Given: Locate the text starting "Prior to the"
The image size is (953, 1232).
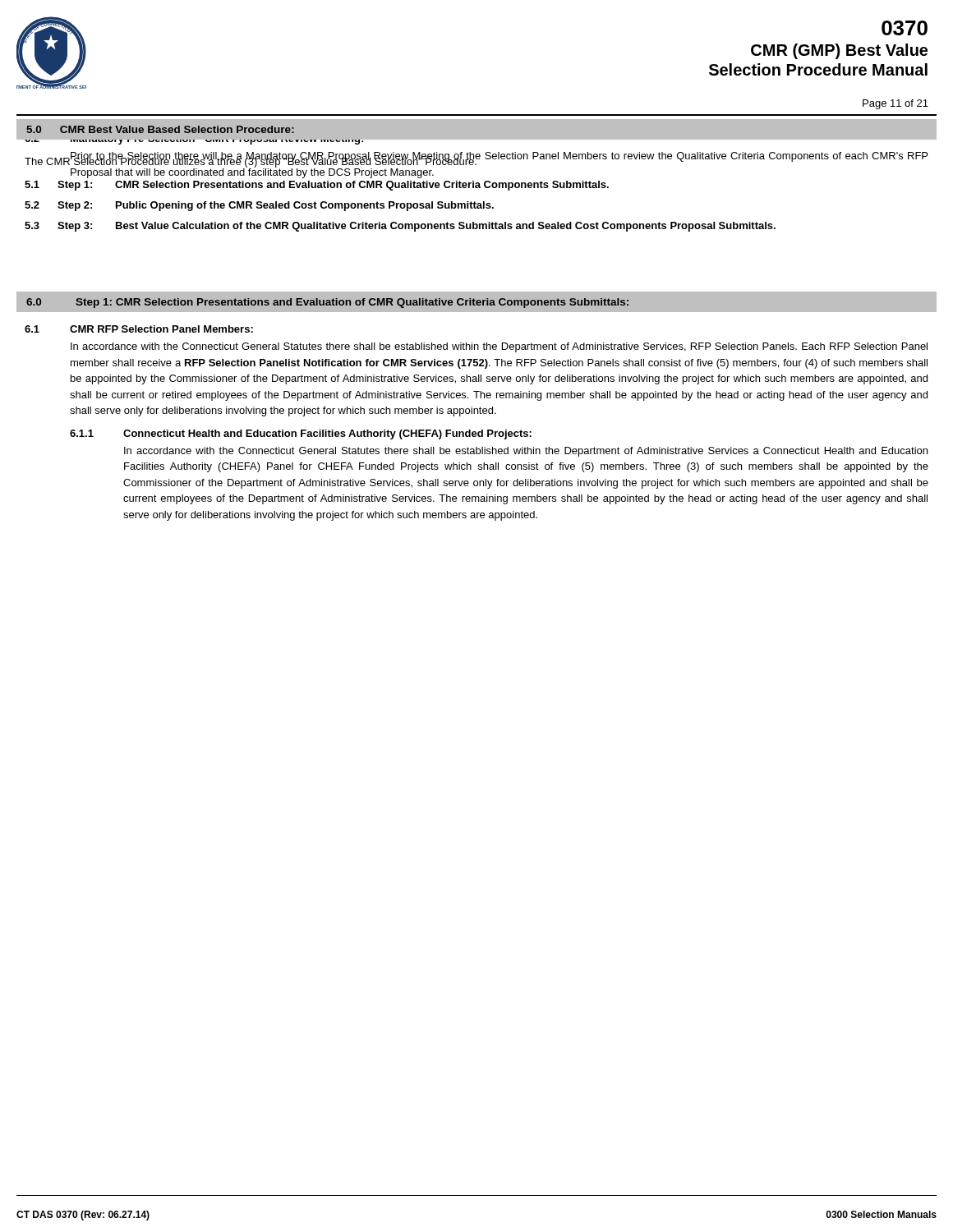Looking at the screenshot, I should pos(499,164).
